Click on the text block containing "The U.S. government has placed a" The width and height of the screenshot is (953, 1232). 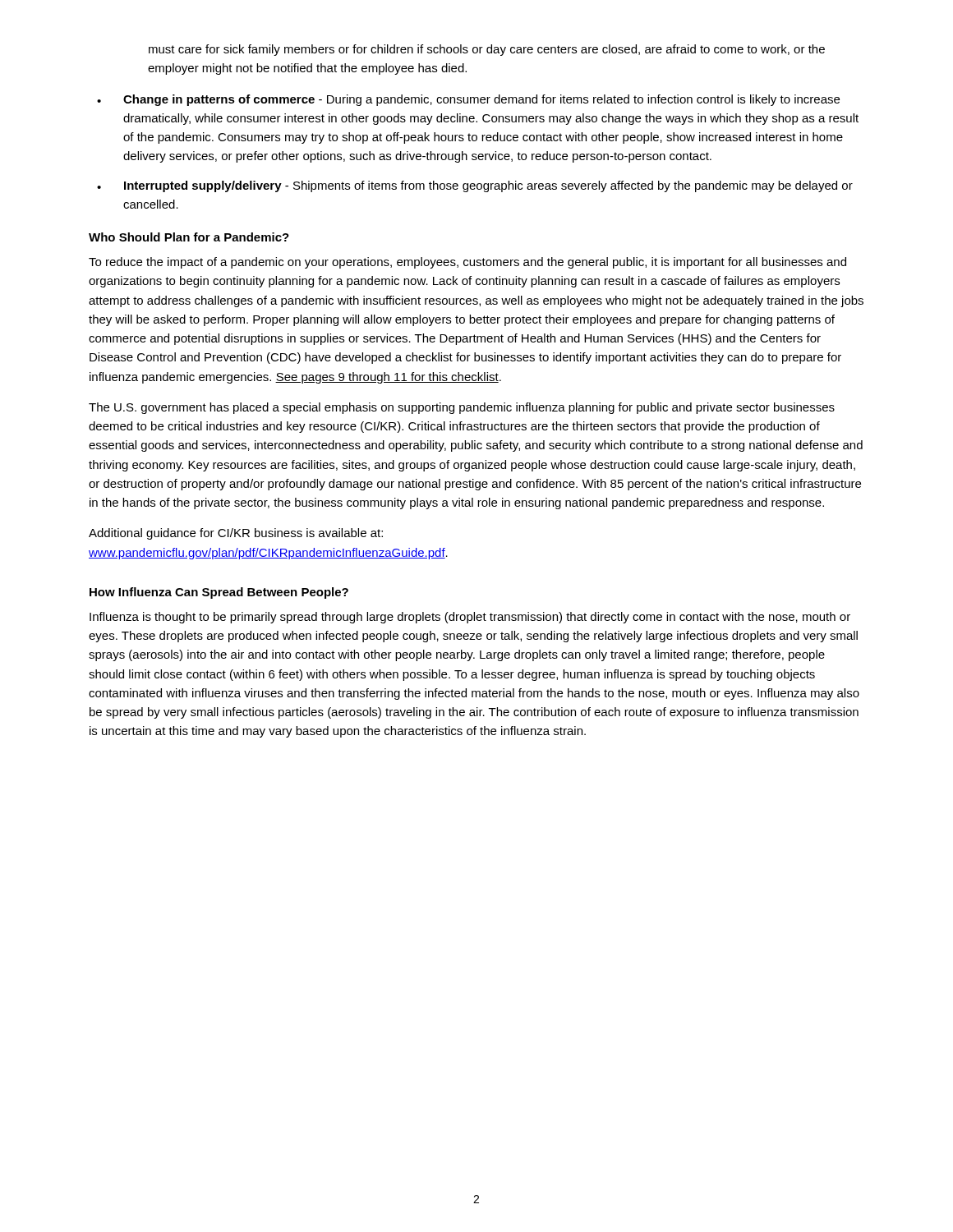coord(476,454)
